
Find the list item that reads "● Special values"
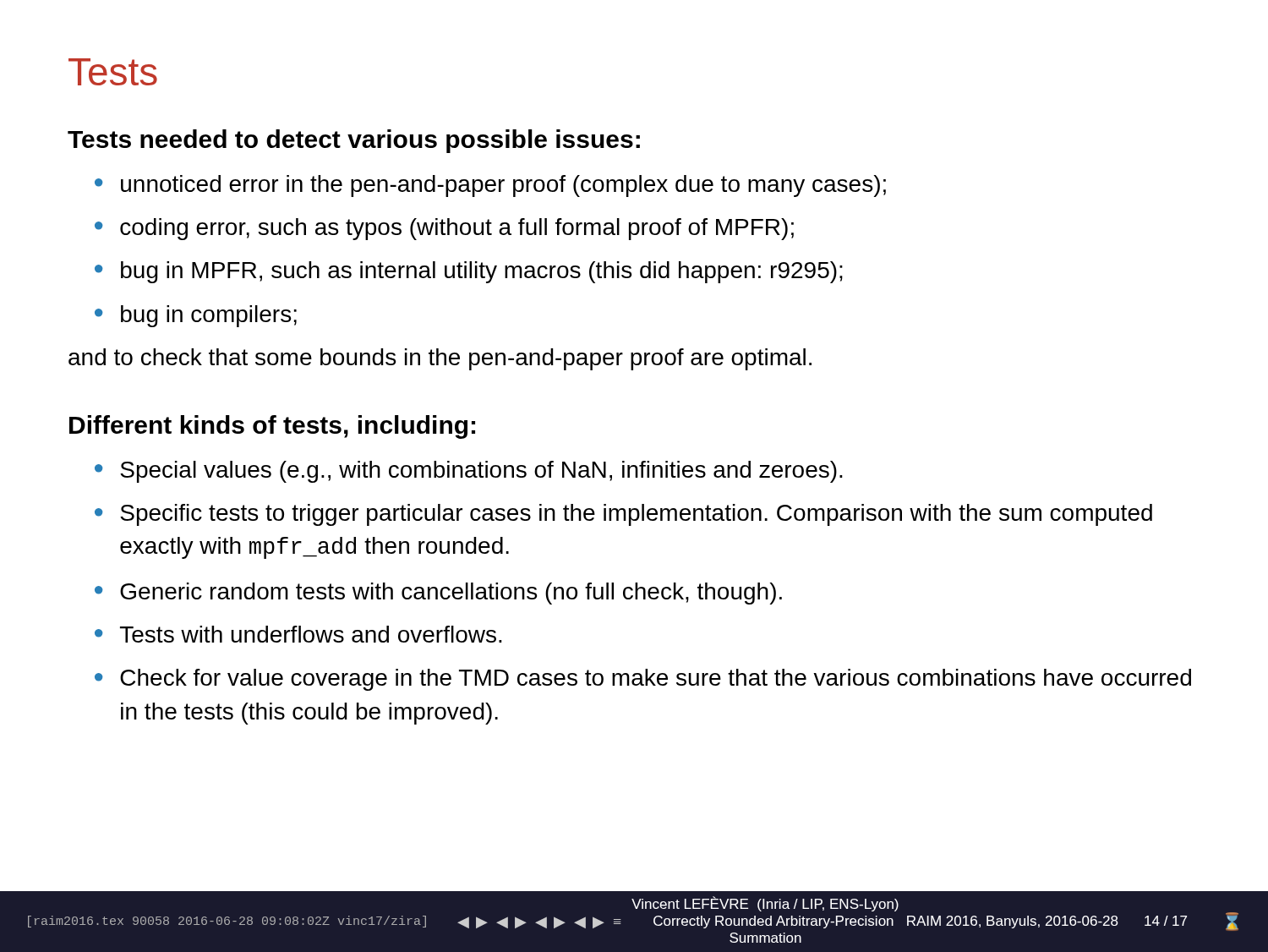coord(647,470)
